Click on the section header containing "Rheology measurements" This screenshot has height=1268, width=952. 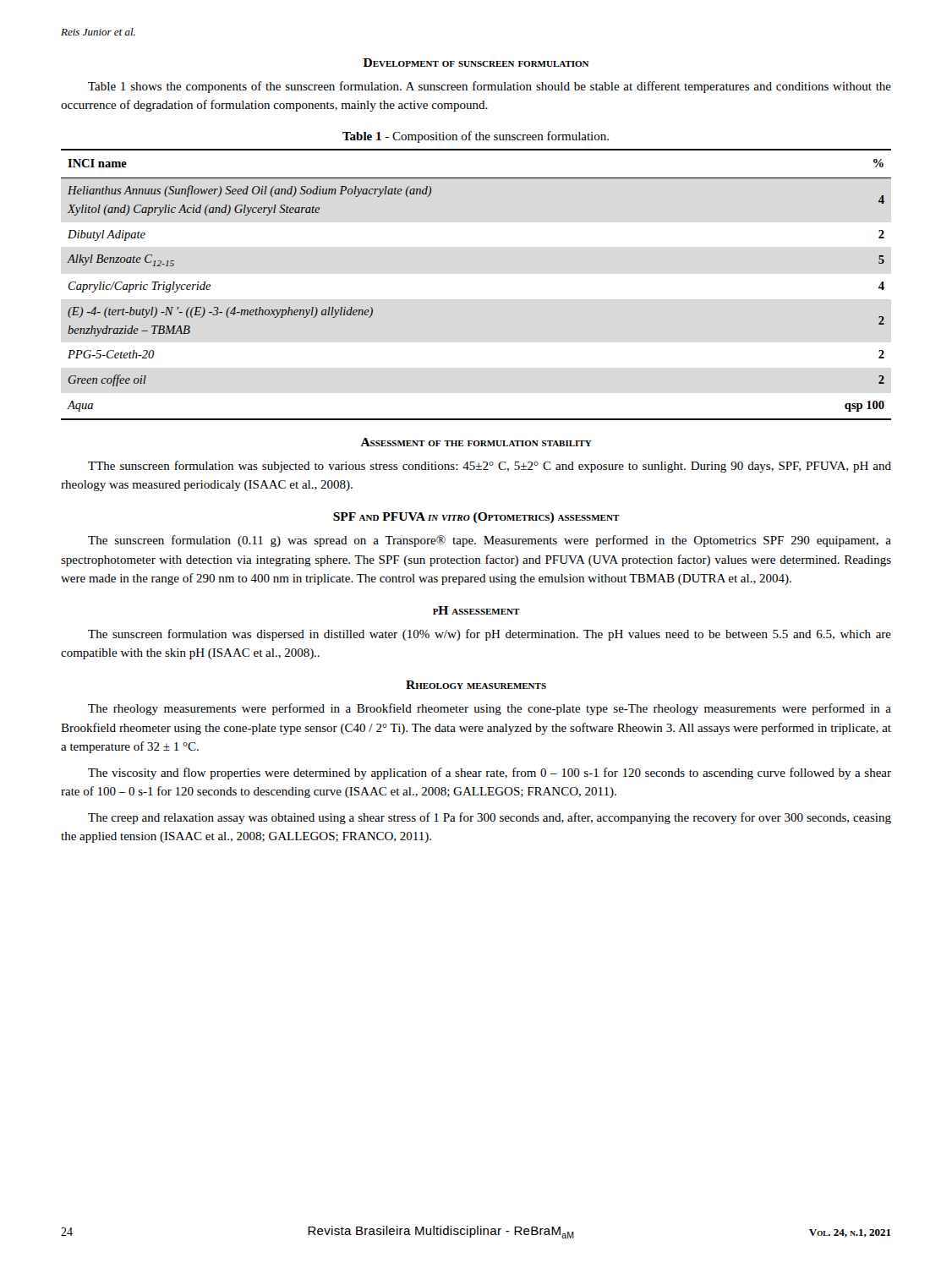tap(476, 684)
